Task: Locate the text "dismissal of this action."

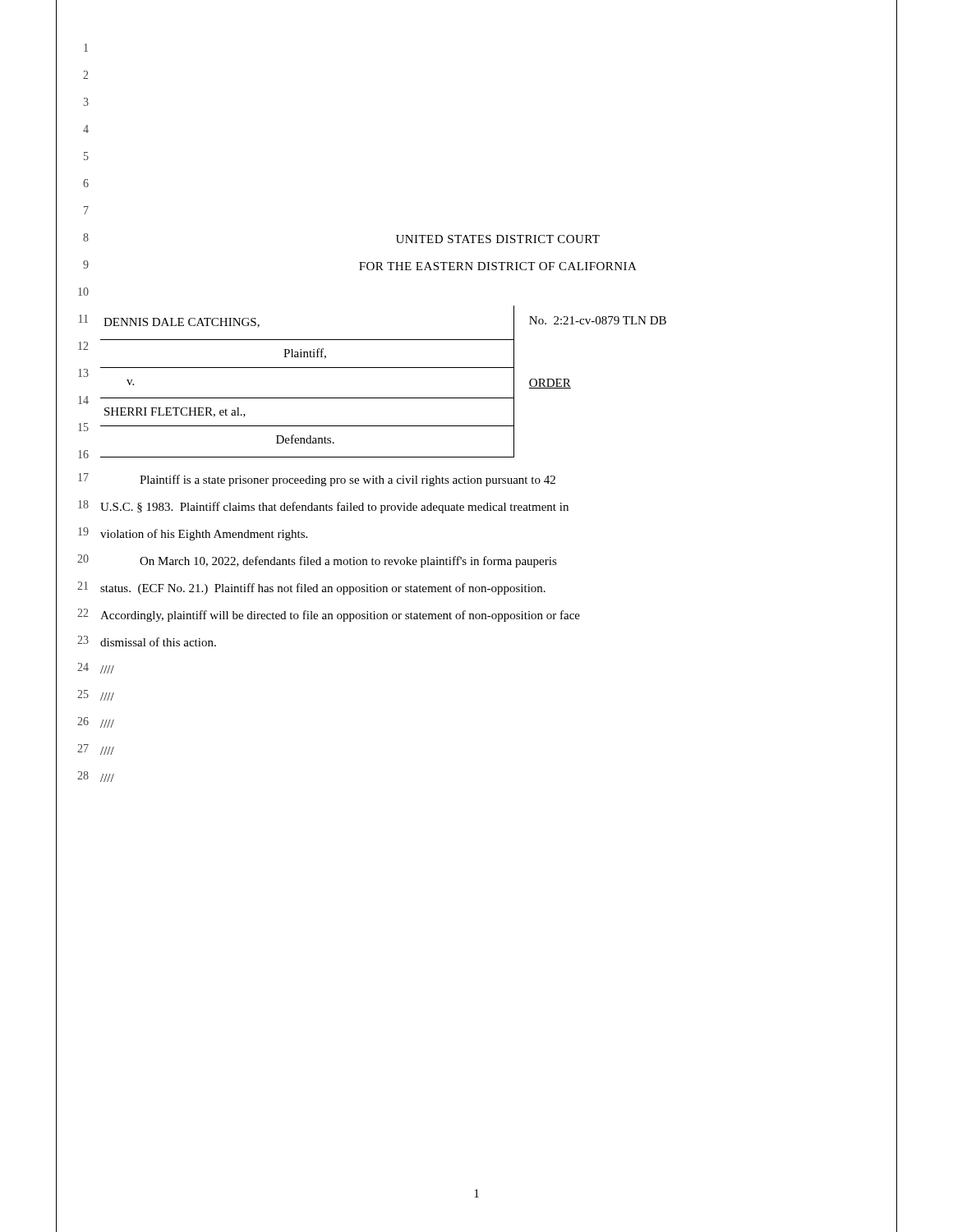Action: [x=158, y=642]
